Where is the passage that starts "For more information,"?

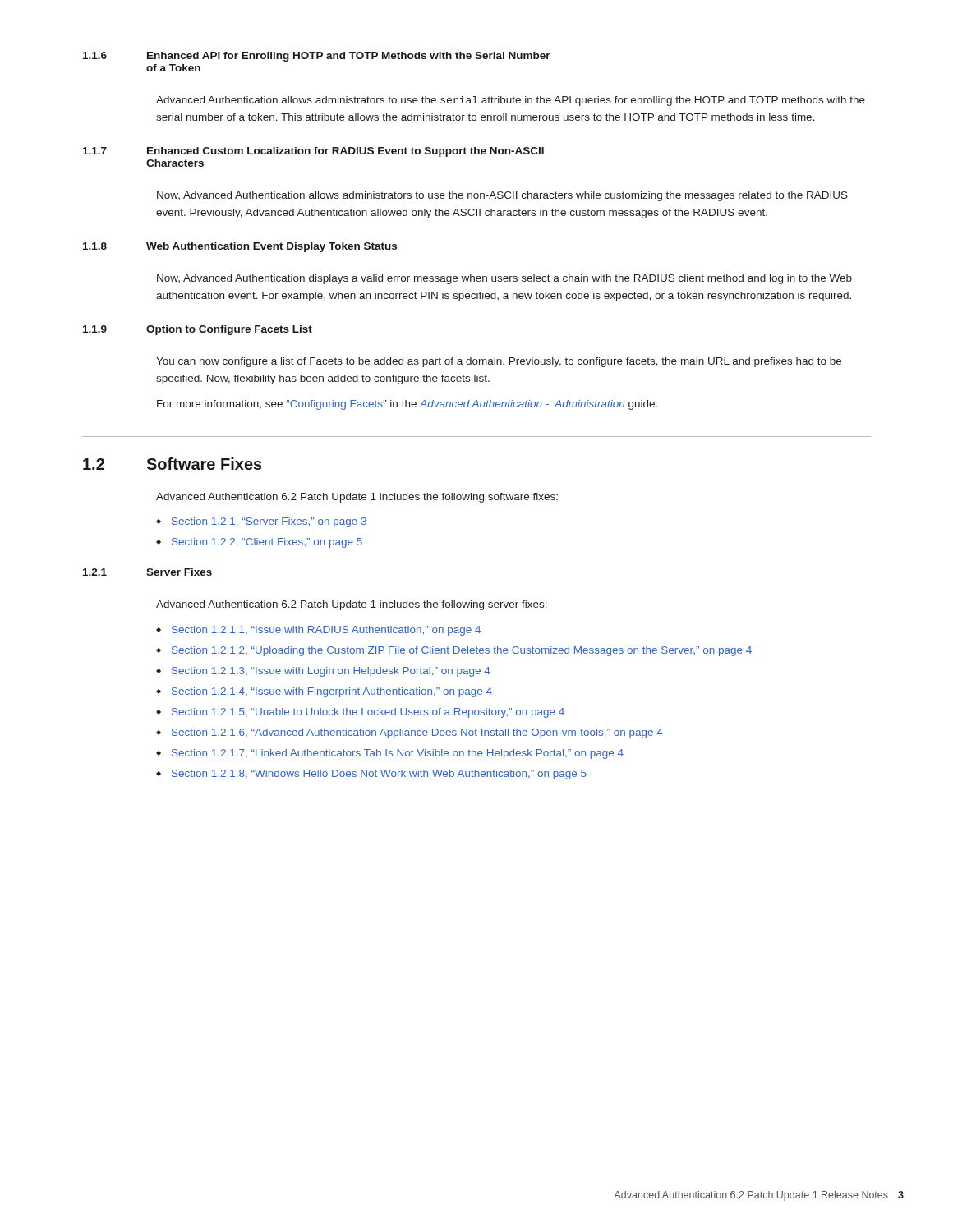[407, 403]
